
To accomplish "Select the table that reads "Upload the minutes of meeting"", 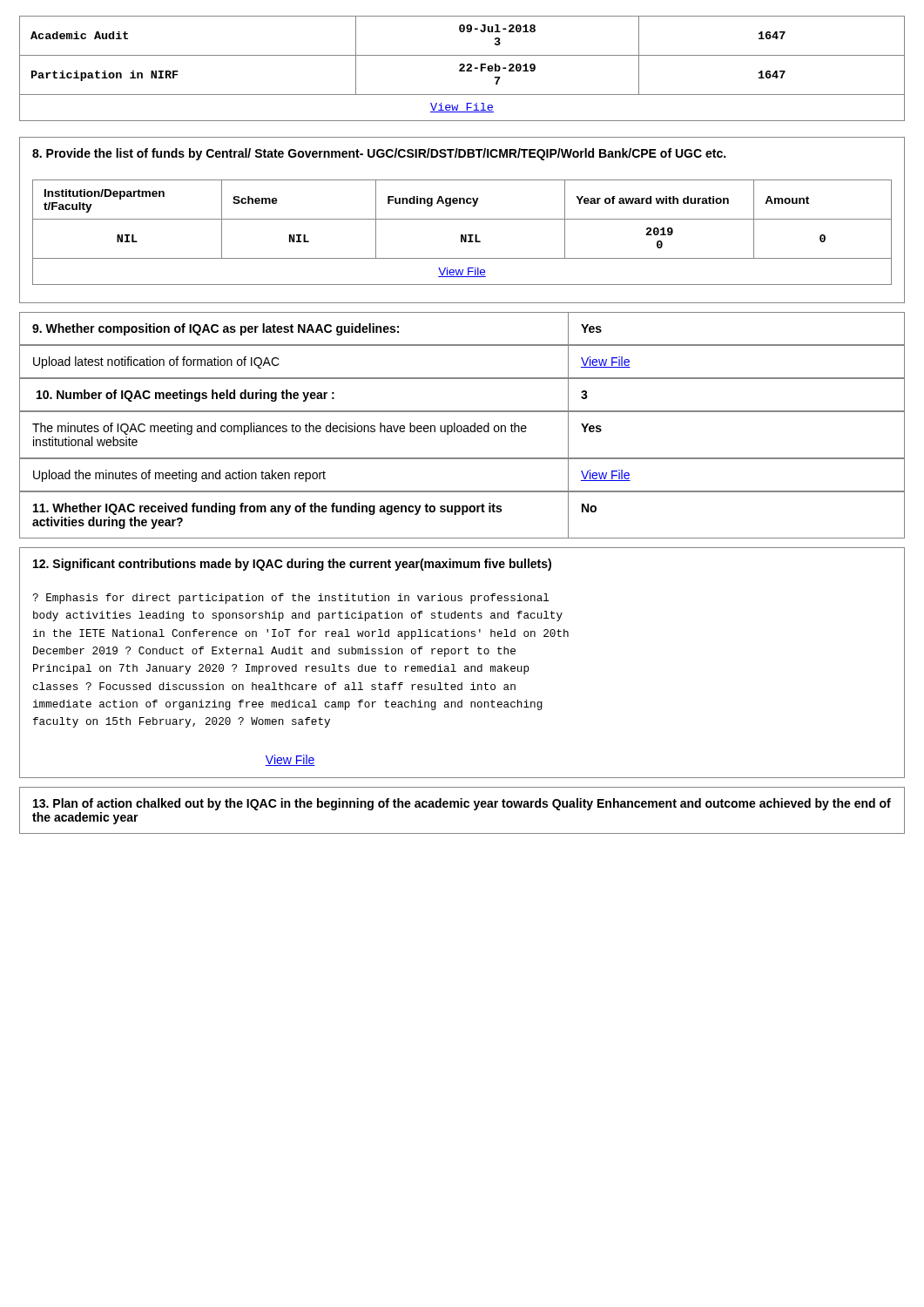I will click(x=462, y=475).
